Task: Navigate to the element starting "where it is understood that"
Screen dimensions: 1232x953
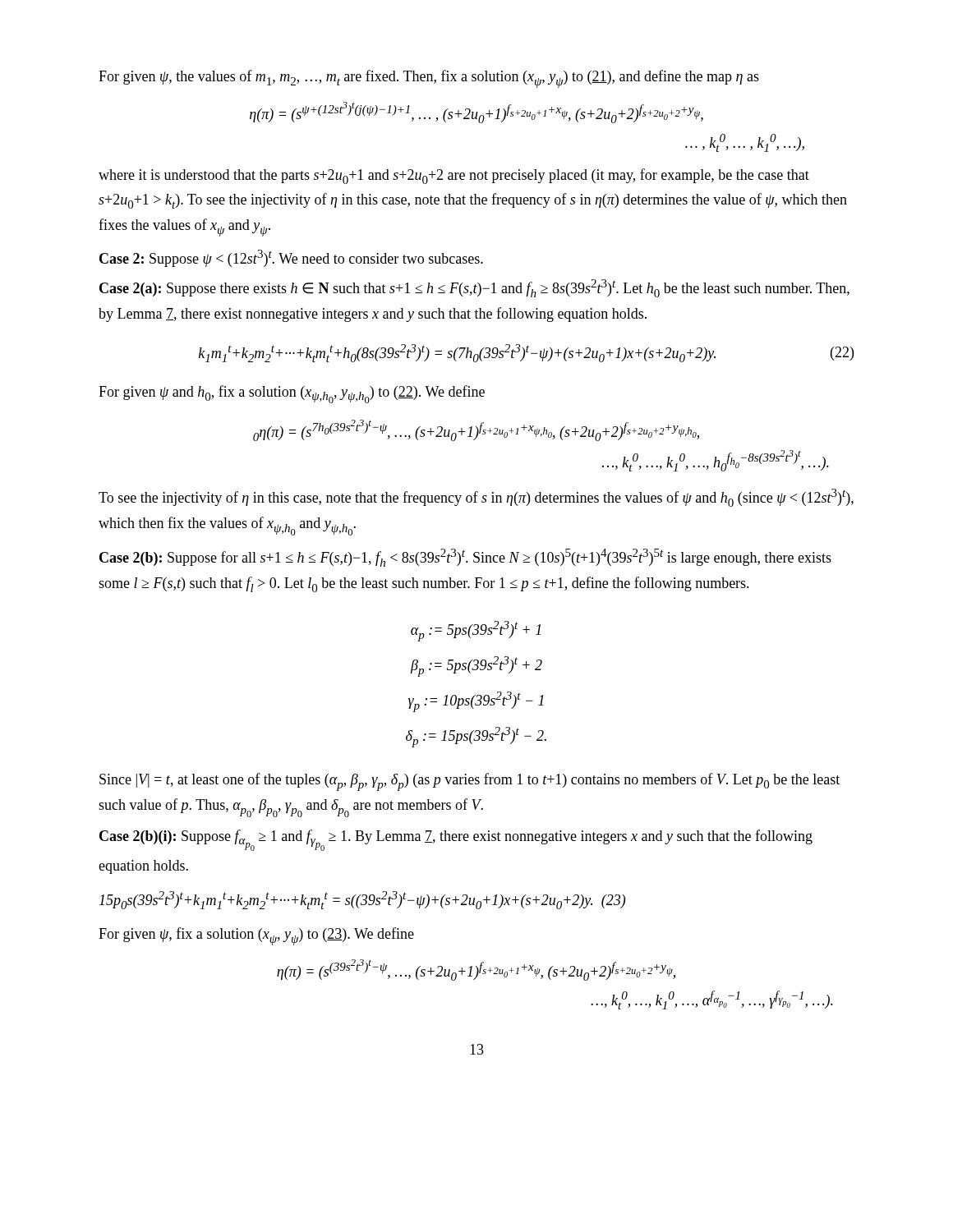Action: (x=473, y=201)
